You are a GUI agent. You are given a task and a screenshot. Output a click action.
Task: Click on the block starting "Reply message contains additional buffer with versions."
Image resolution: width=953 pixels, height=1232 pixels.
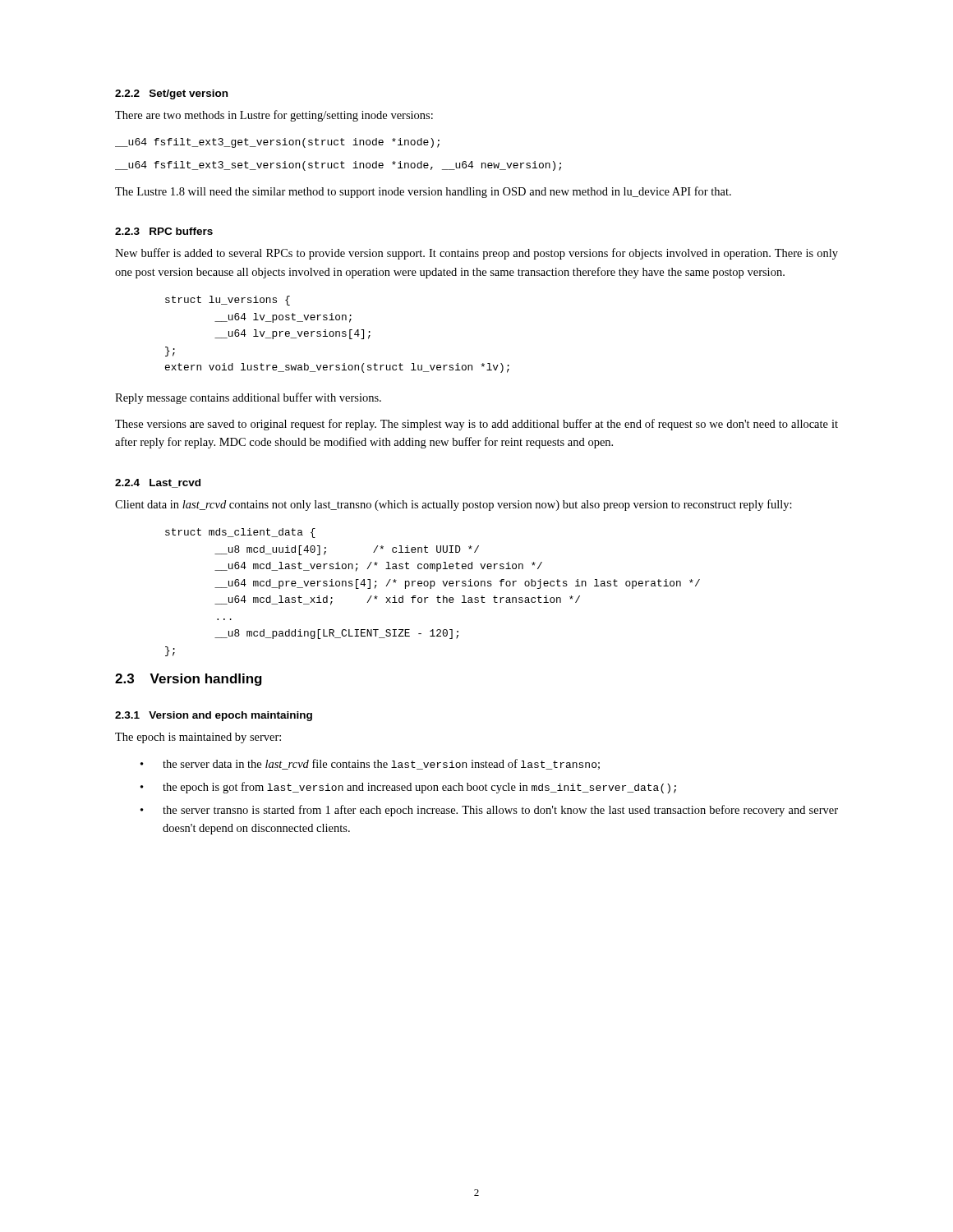pos(248,397)
